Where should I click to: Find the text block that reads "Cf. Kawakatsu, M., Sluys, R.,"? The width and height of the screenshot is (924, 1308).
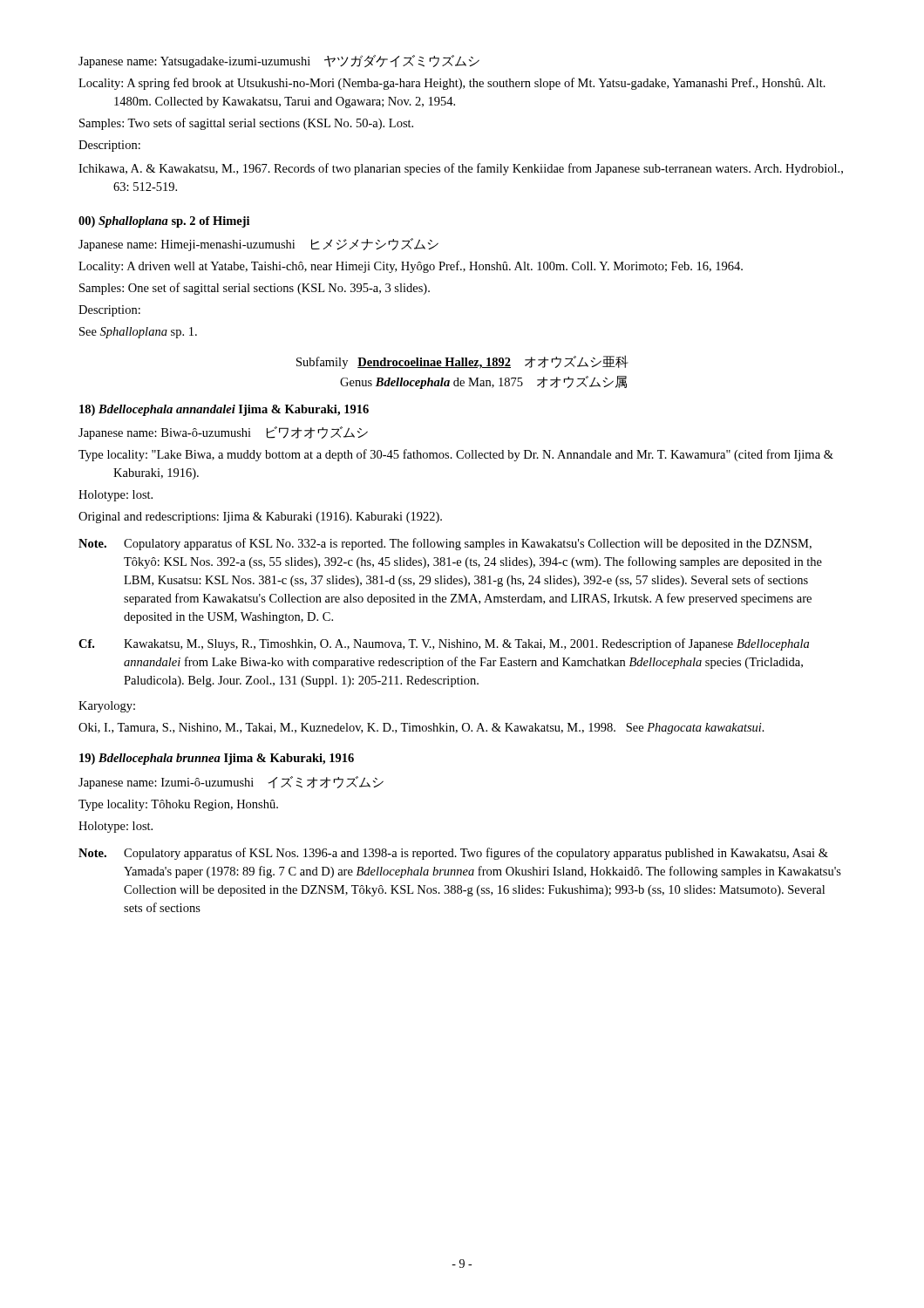coord(462,663)
